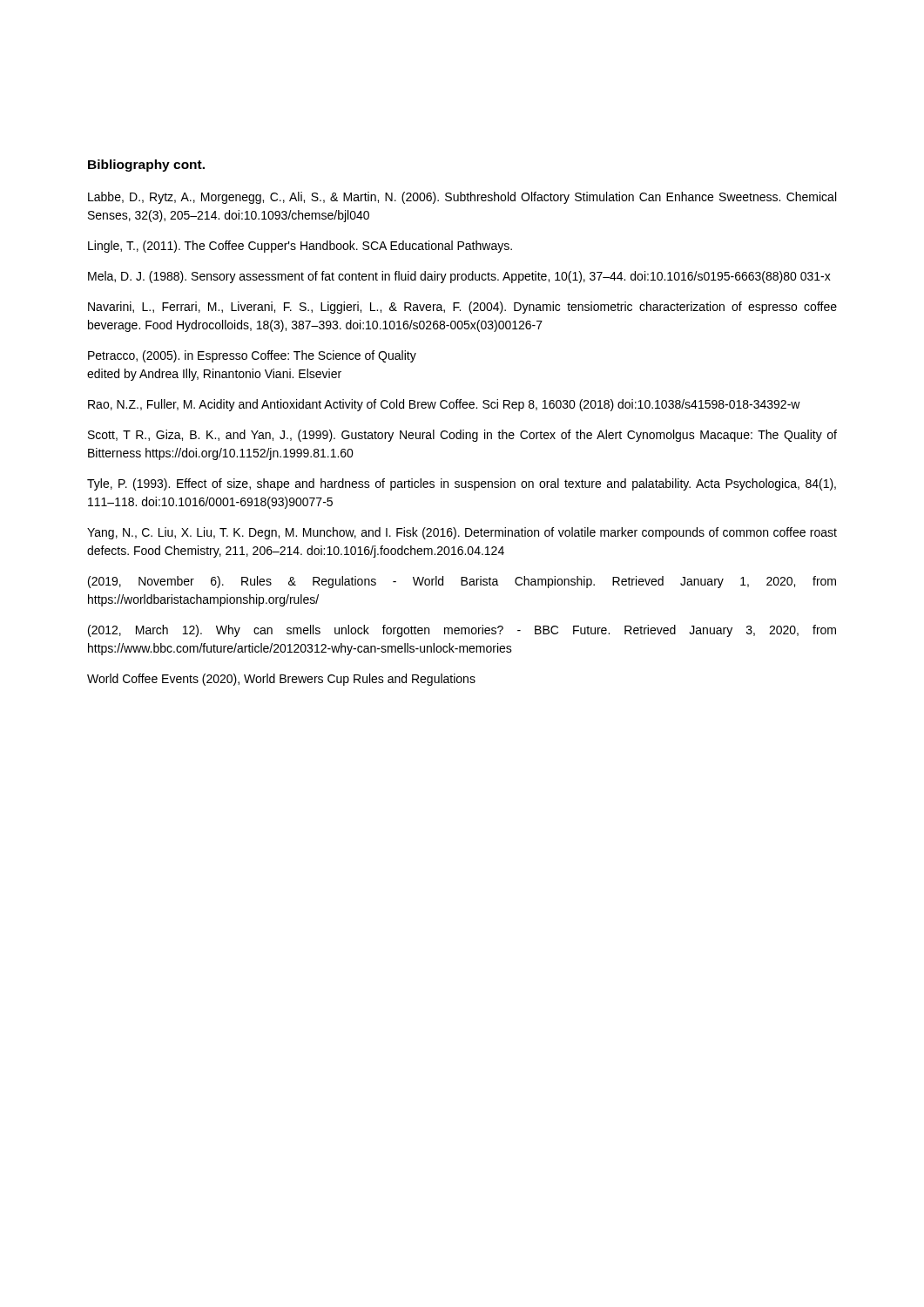This screenshot has height=1307, width=924.
Task: Find the list item with the text "Navarini, L., Ferrari, M., Liverani,"
Action: point(462,316)
